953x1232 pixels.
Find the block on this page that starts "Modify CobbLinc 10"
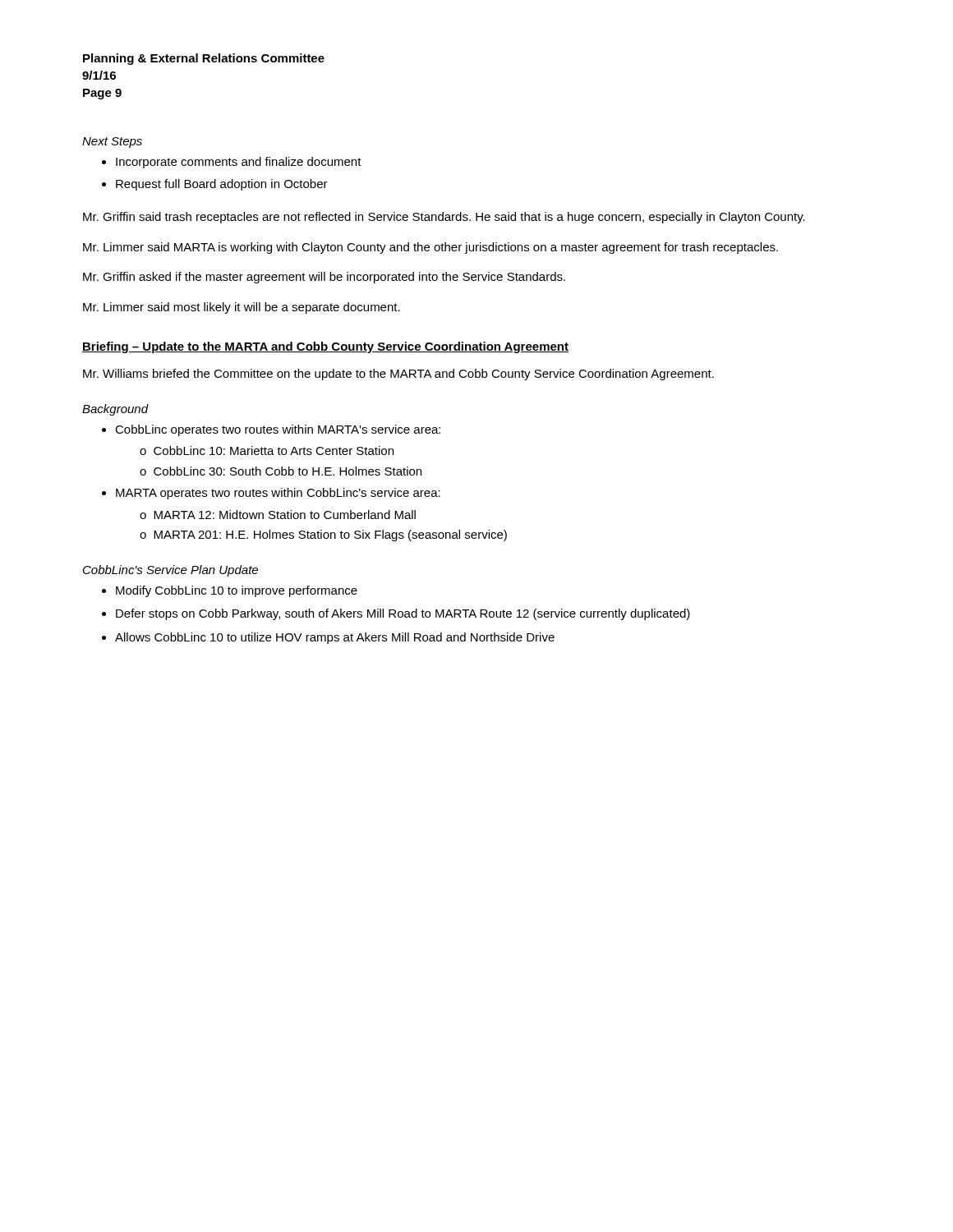[236, 590]
